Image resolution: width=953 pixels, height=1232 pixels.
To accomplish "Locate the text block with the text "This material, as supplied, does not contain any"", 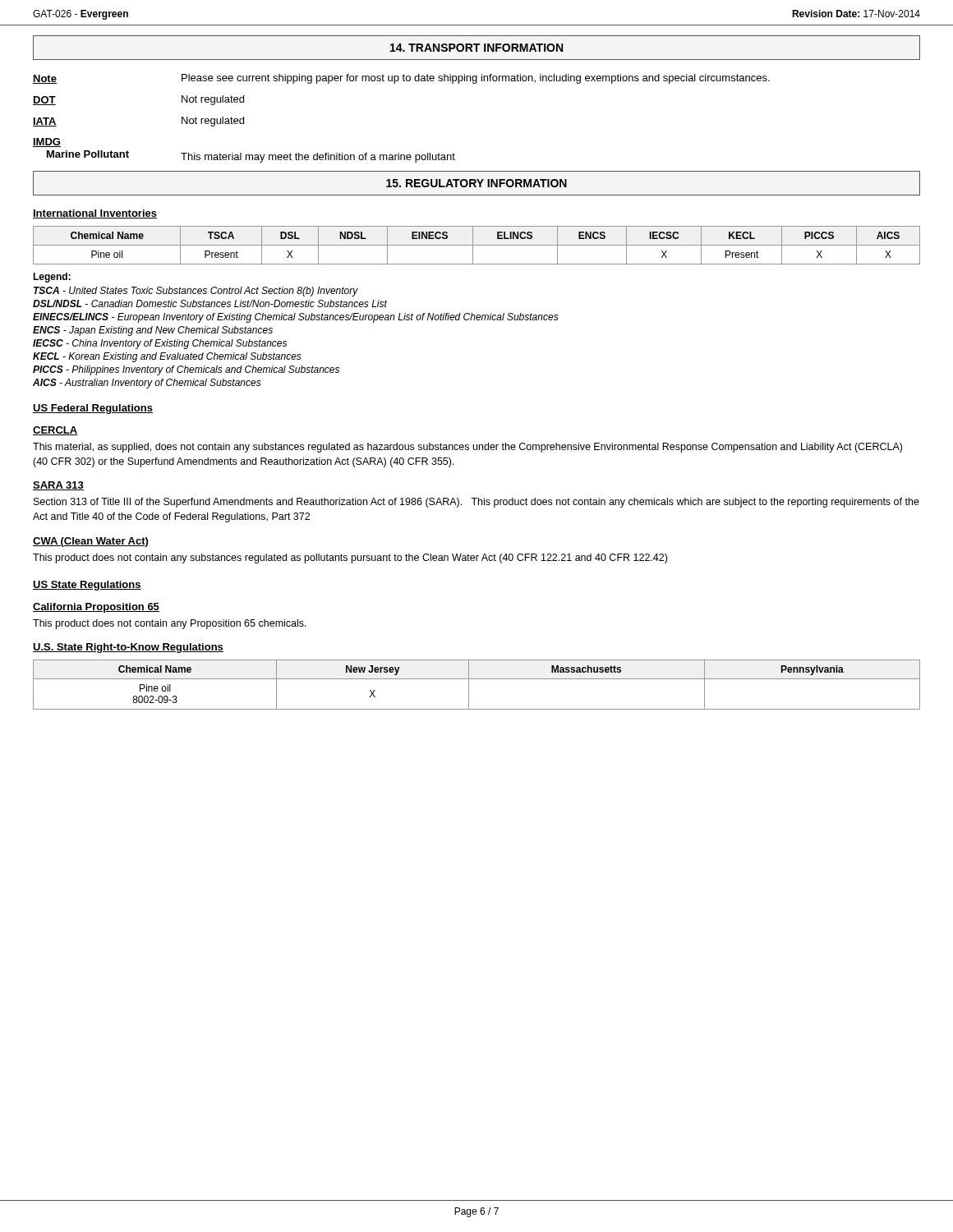I will point(468,454).
